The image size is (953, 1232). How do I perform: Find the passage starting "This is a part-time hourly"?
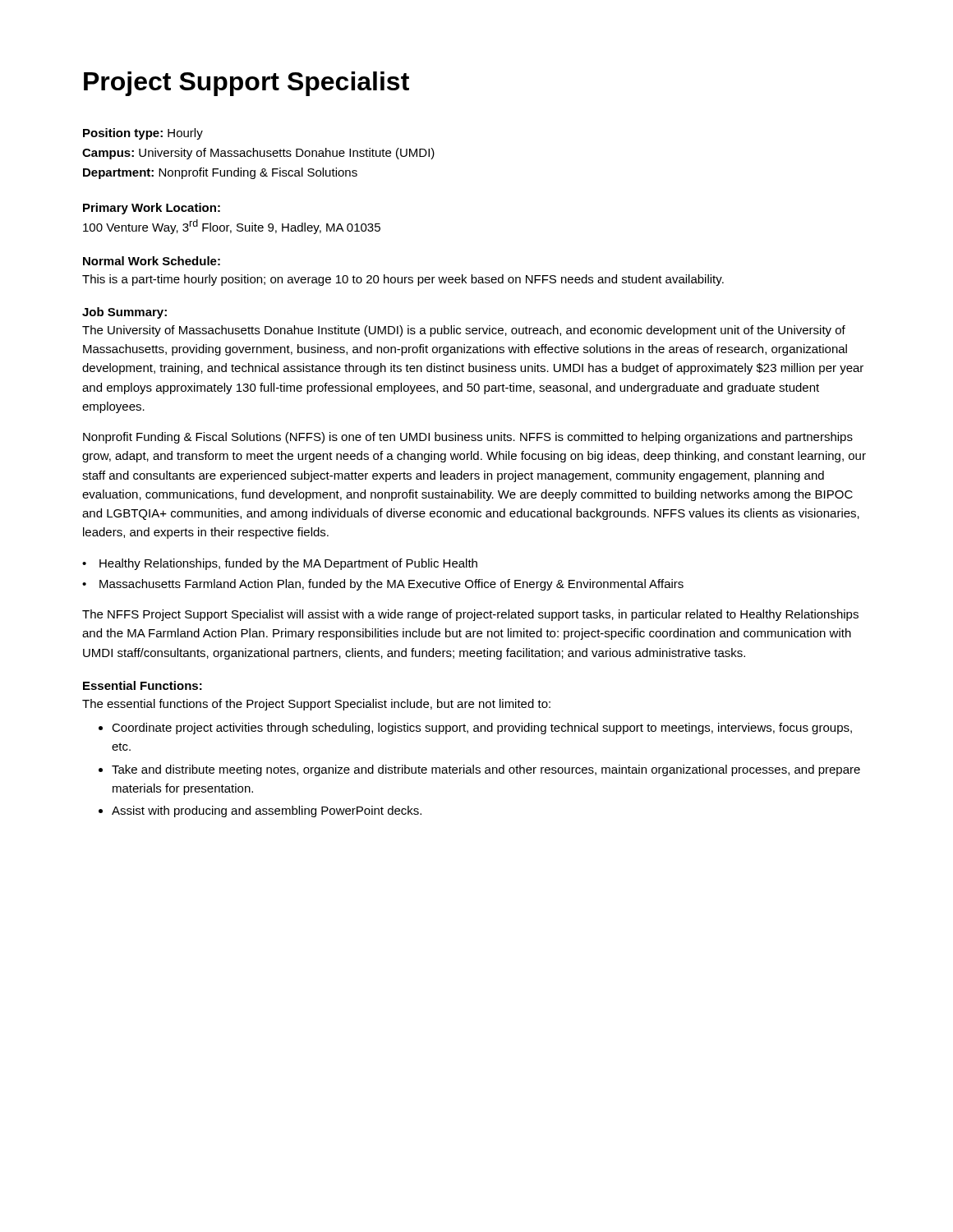[x=403, y=279]
